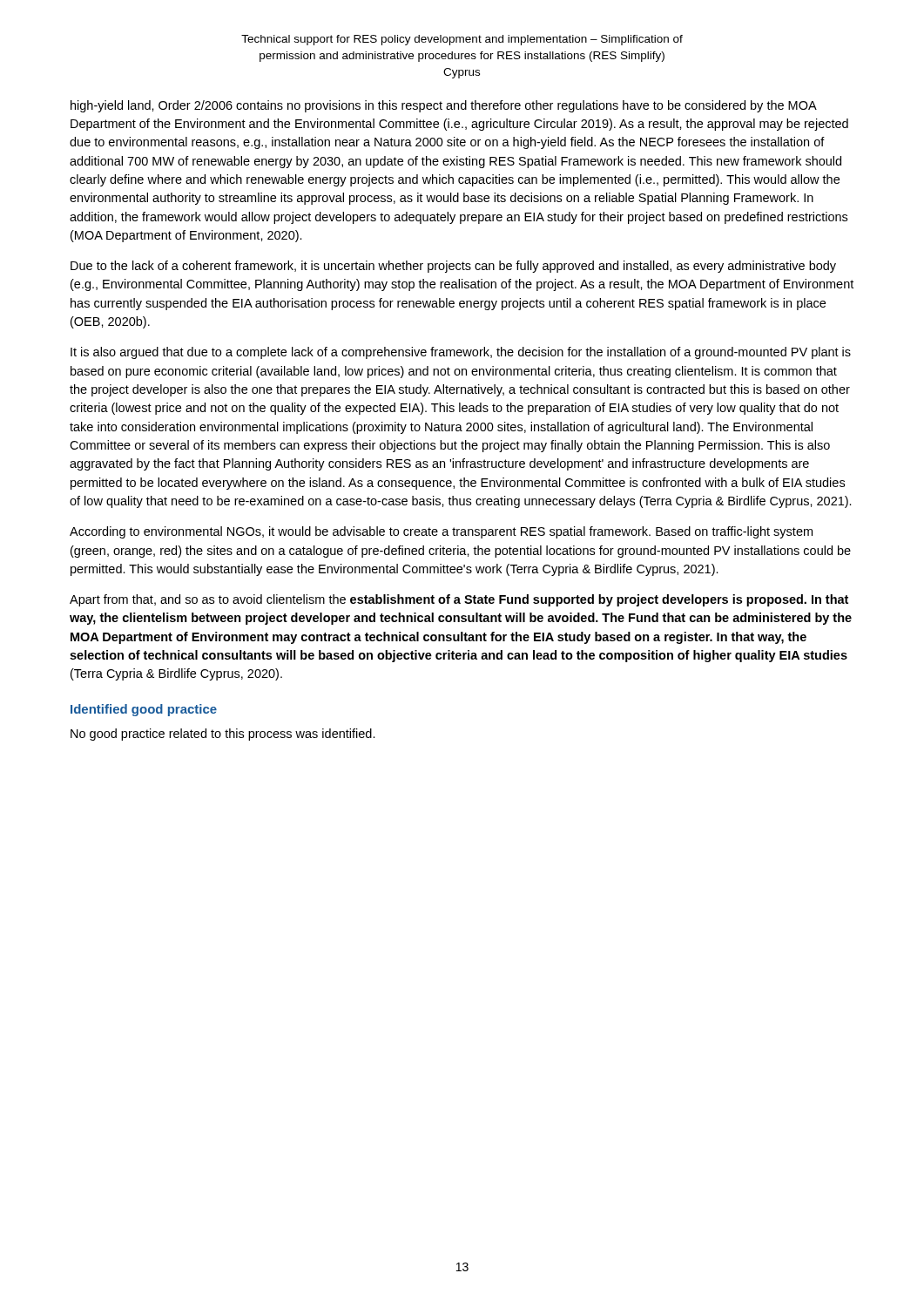
Task: Select the passage starting "Apart from that, and"
Action: tap(462, 637)
